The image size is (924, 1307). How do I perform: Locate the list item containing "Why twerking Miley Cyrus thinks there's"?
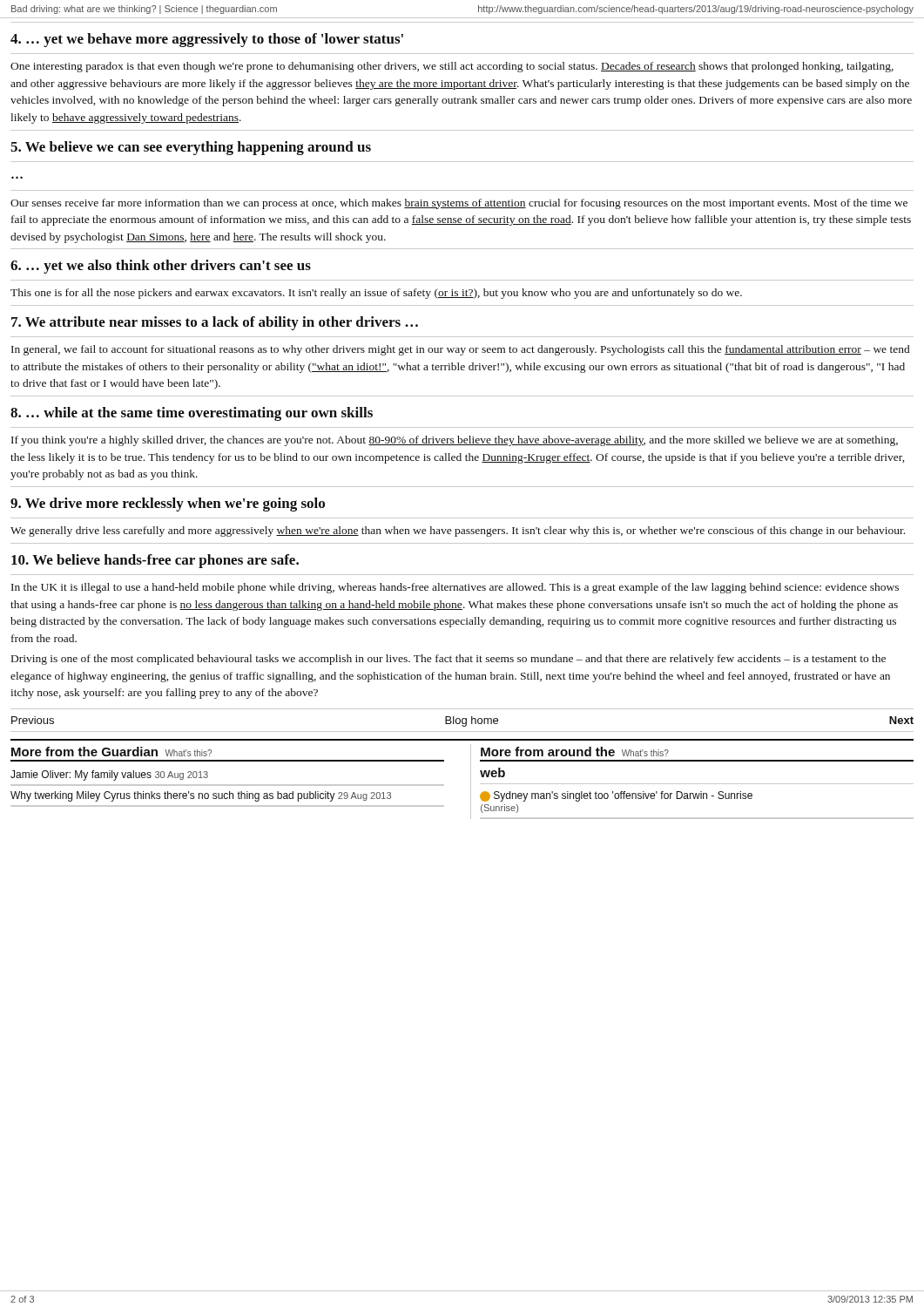pos(201,795)
